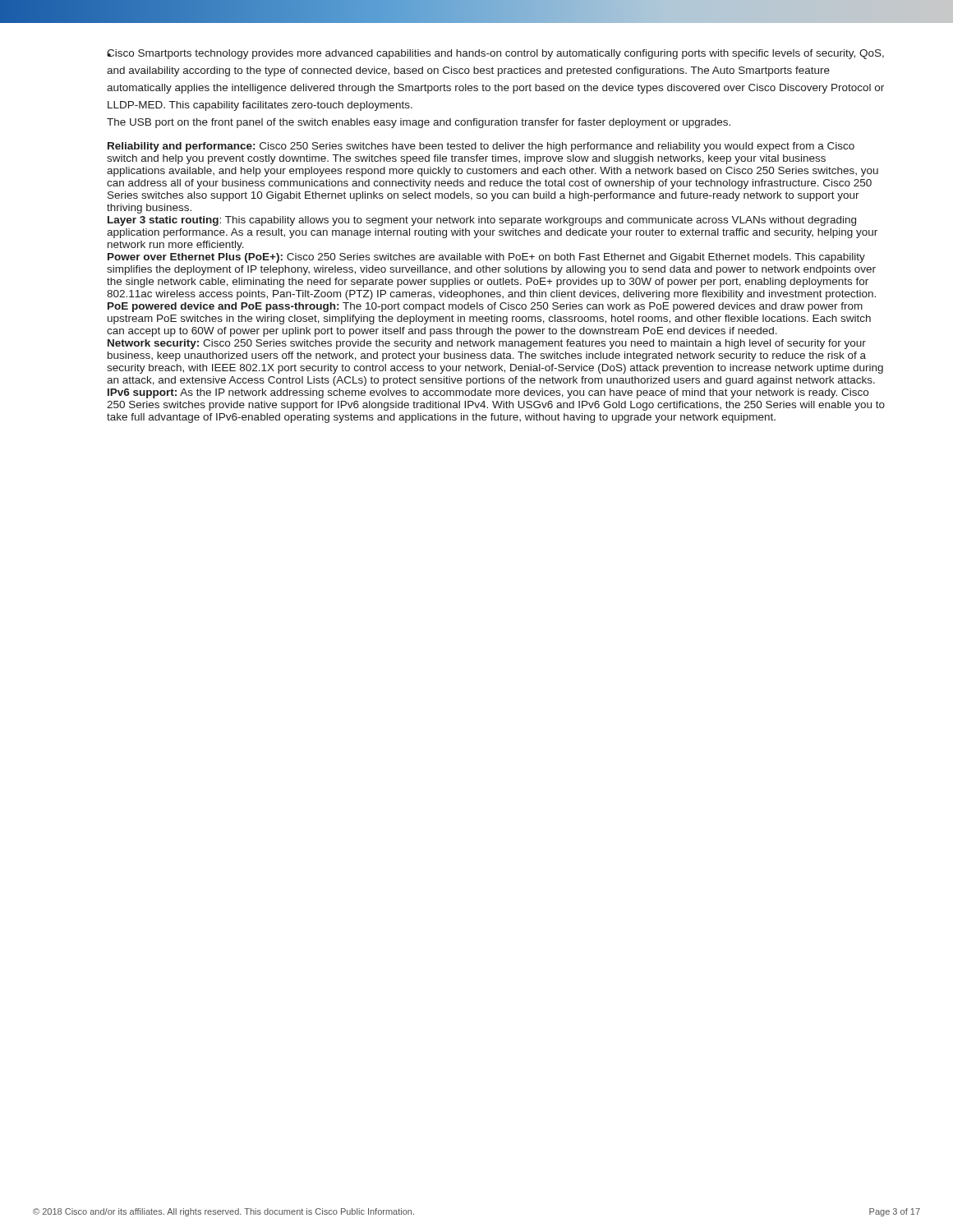Select the text block starting "Reliability and performance: Cisco 250 Series switches have"
The height and width of the screenshot is (1232, 953).
pyautogui.click(x=497, y=176)
